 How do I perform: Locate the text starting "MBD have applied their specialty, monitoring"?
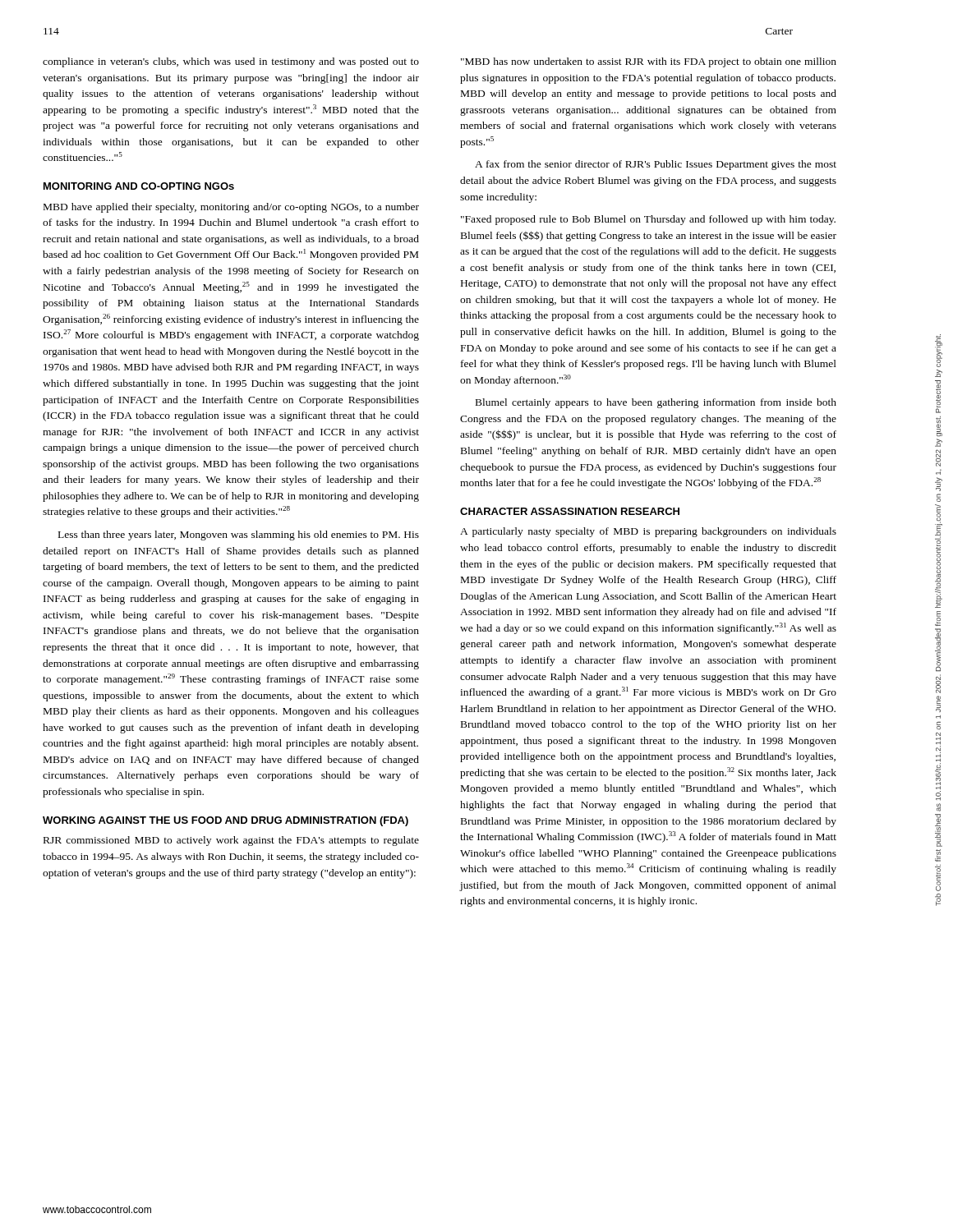click(x=231, y=359)
